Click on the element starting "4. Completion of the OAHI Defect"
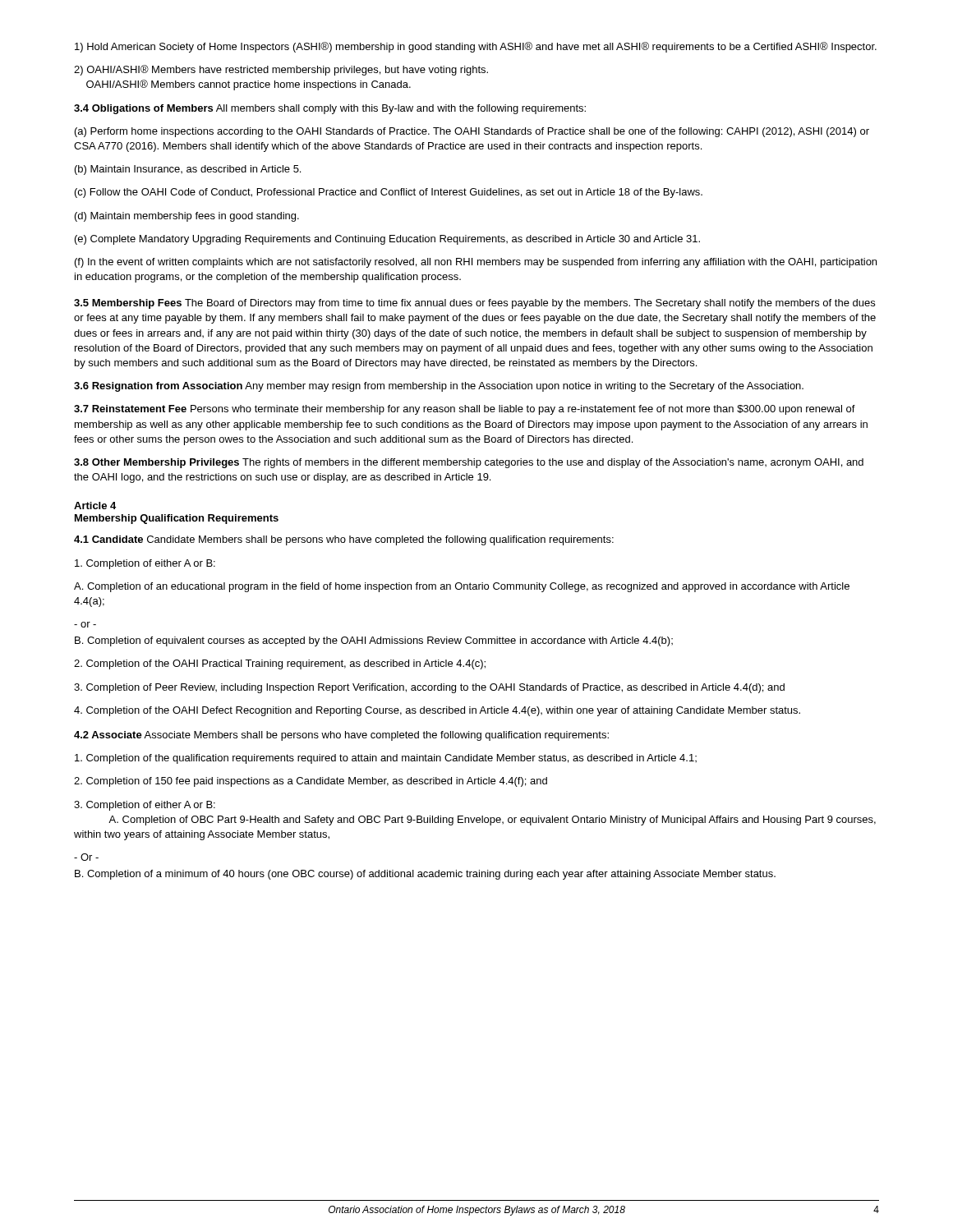Image resolution: width=953 pixels, height=1232 pixels. click(438, 710)
